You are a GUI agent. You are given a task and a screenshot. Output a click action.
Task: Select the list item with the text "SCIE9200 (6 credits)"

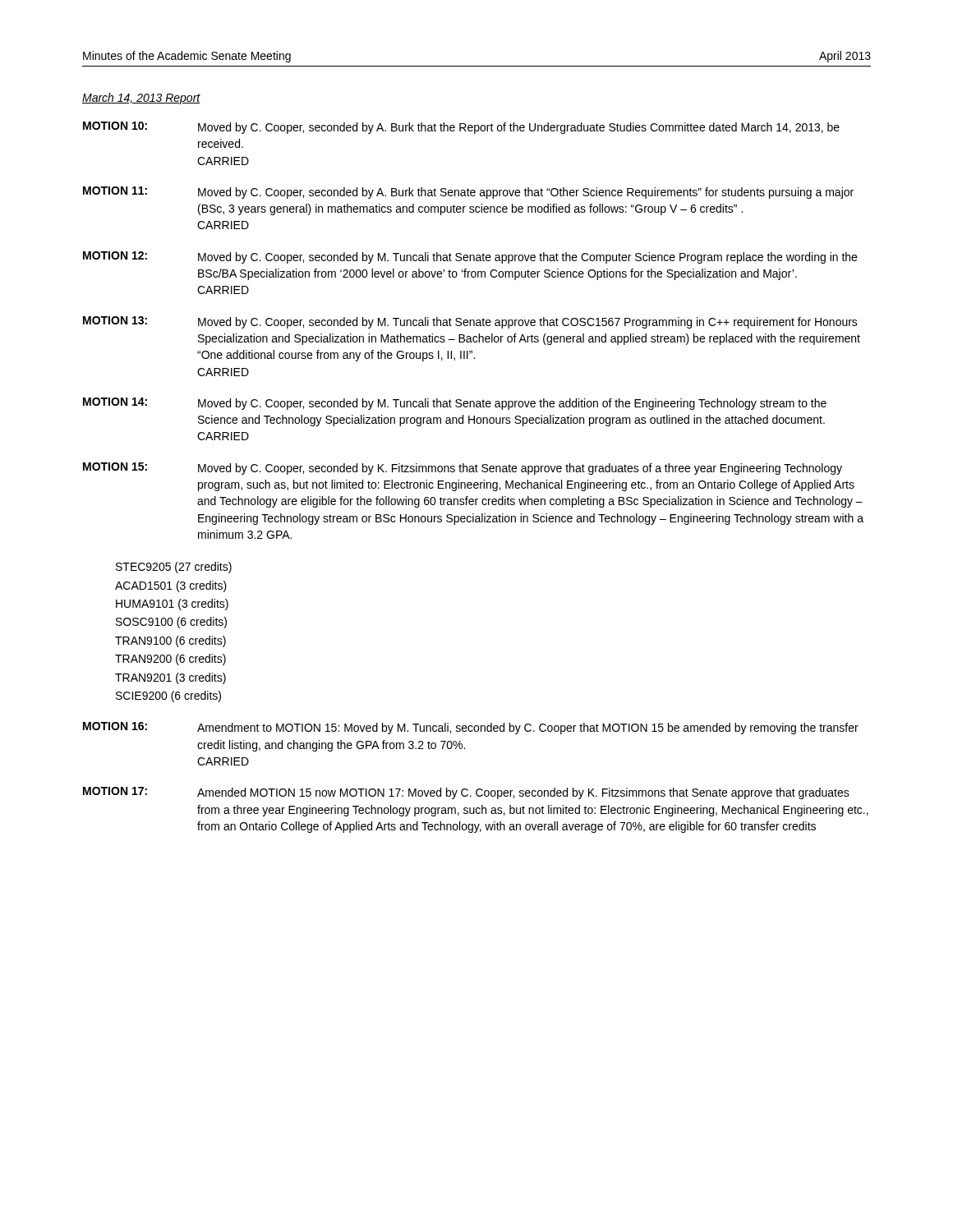coord(168,696)
